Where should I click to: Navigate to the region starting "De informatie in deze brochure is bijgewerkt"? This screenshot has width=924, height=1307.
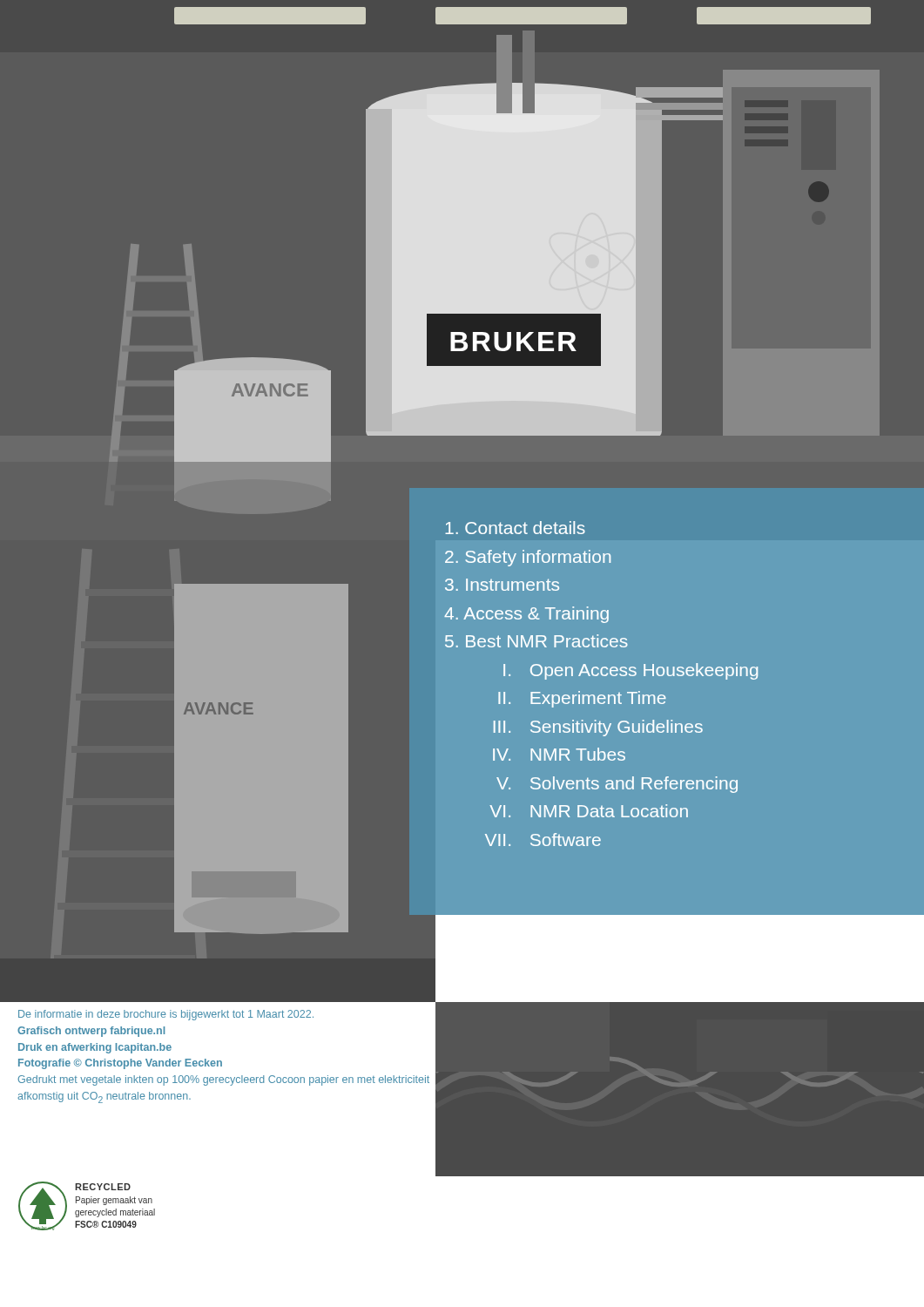(x=226, y=1056)
